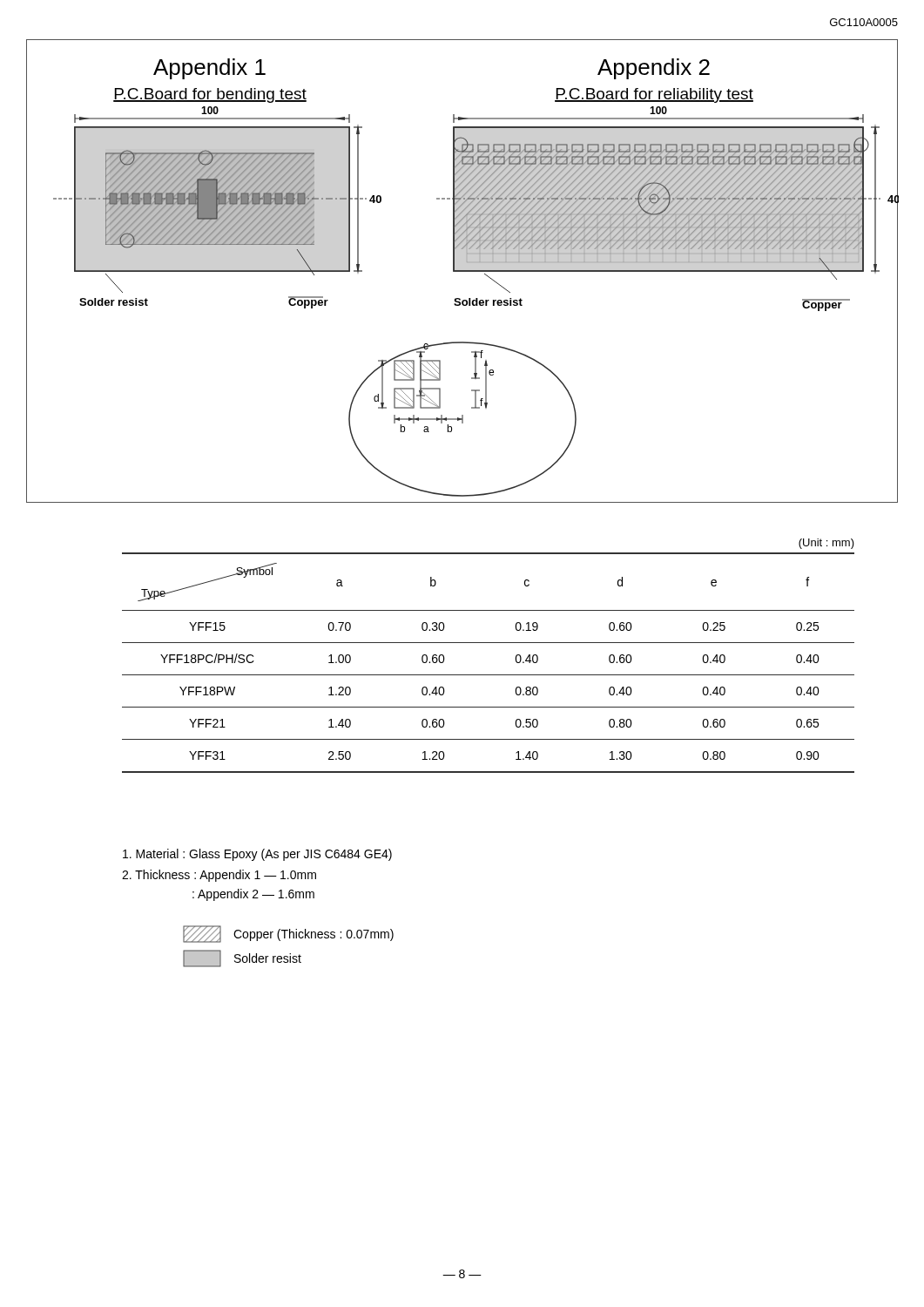Find "Solder resist" on this page

click(242, 958)
